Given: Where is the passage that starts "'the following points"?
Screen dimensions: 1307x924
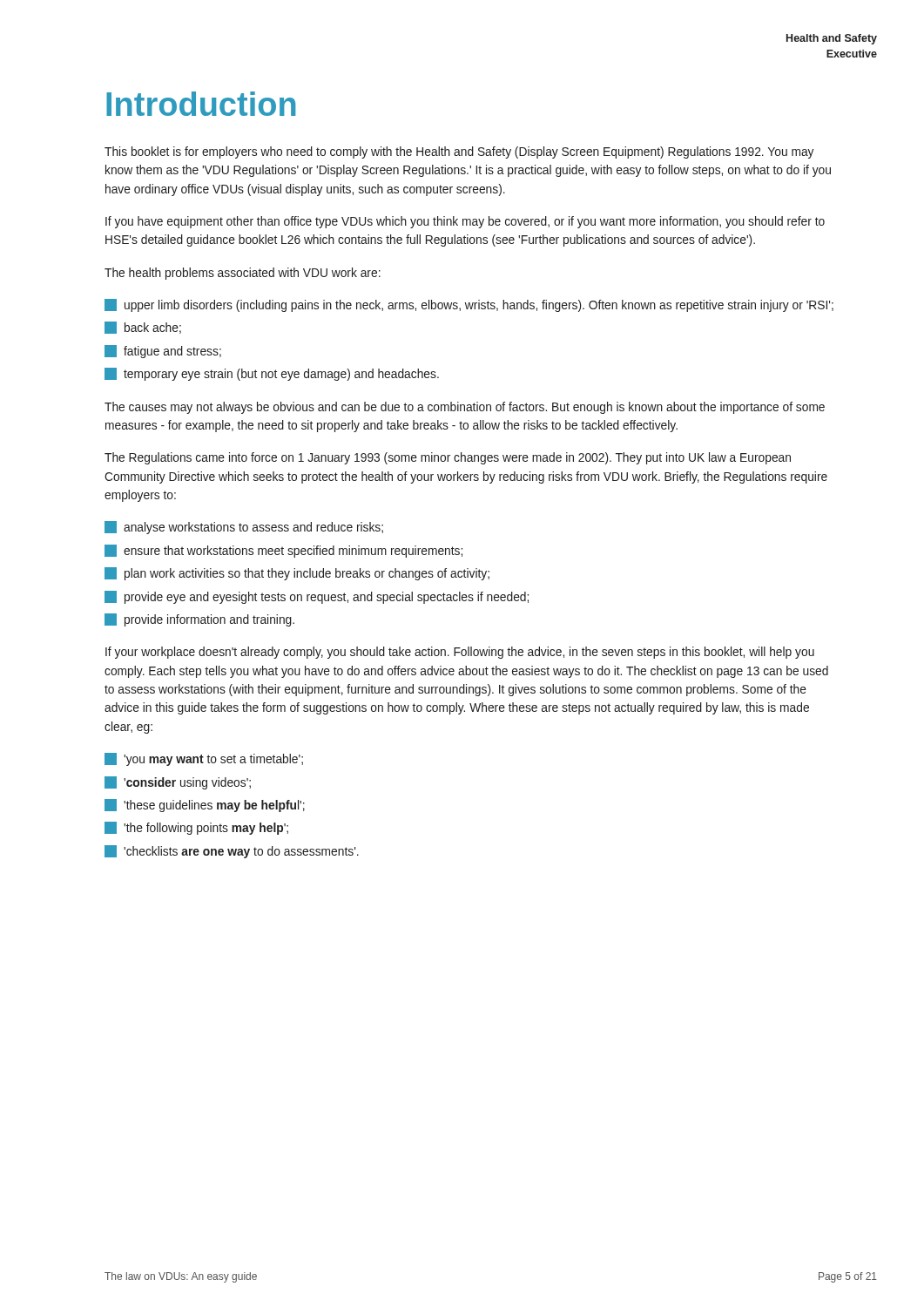Looking at the screenshot, I should [x=196, y=828].
